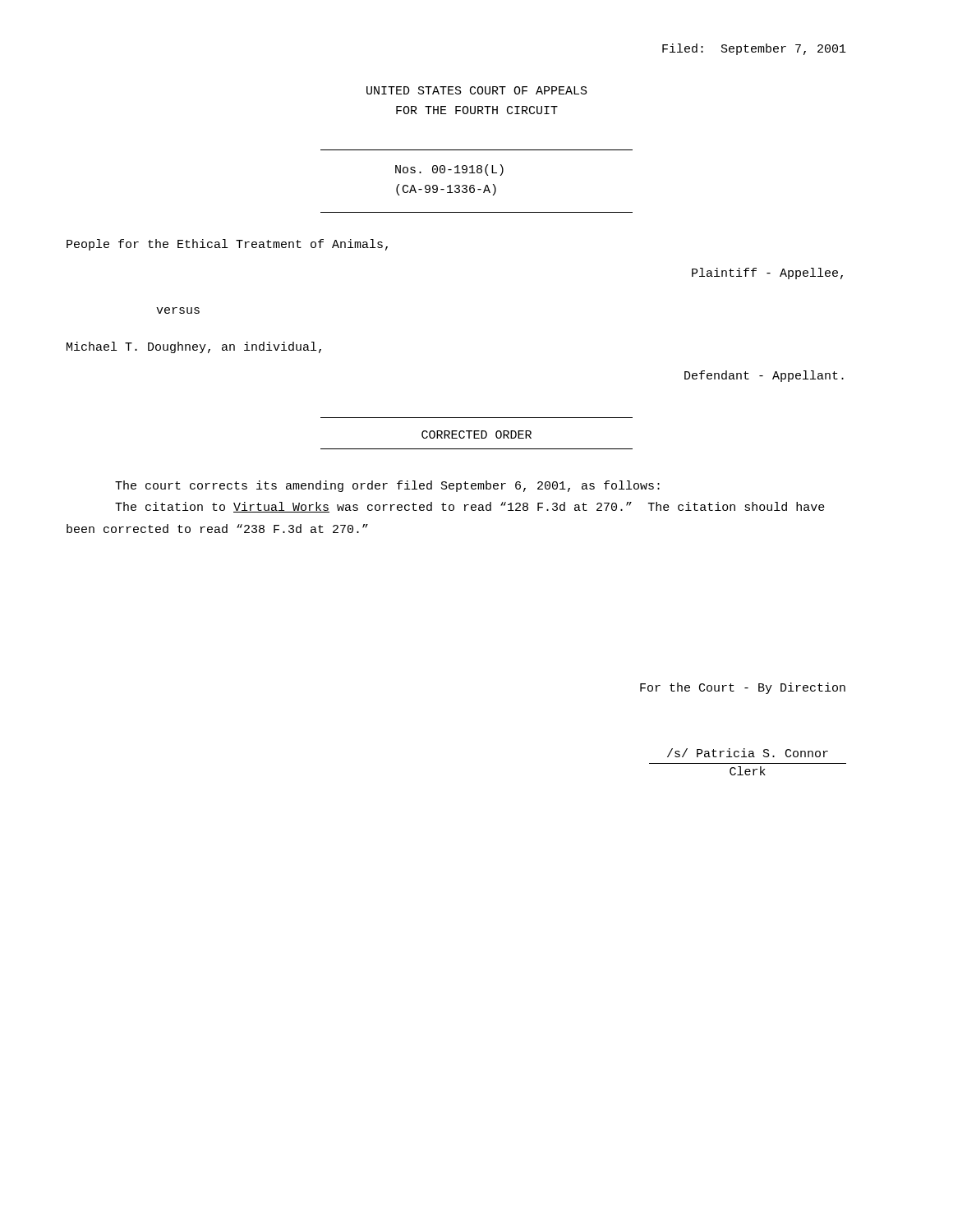The image size is (953, 1232).
Task: Select the passage starting "CORRECTED ORDER"
Action: coord(476,436)
